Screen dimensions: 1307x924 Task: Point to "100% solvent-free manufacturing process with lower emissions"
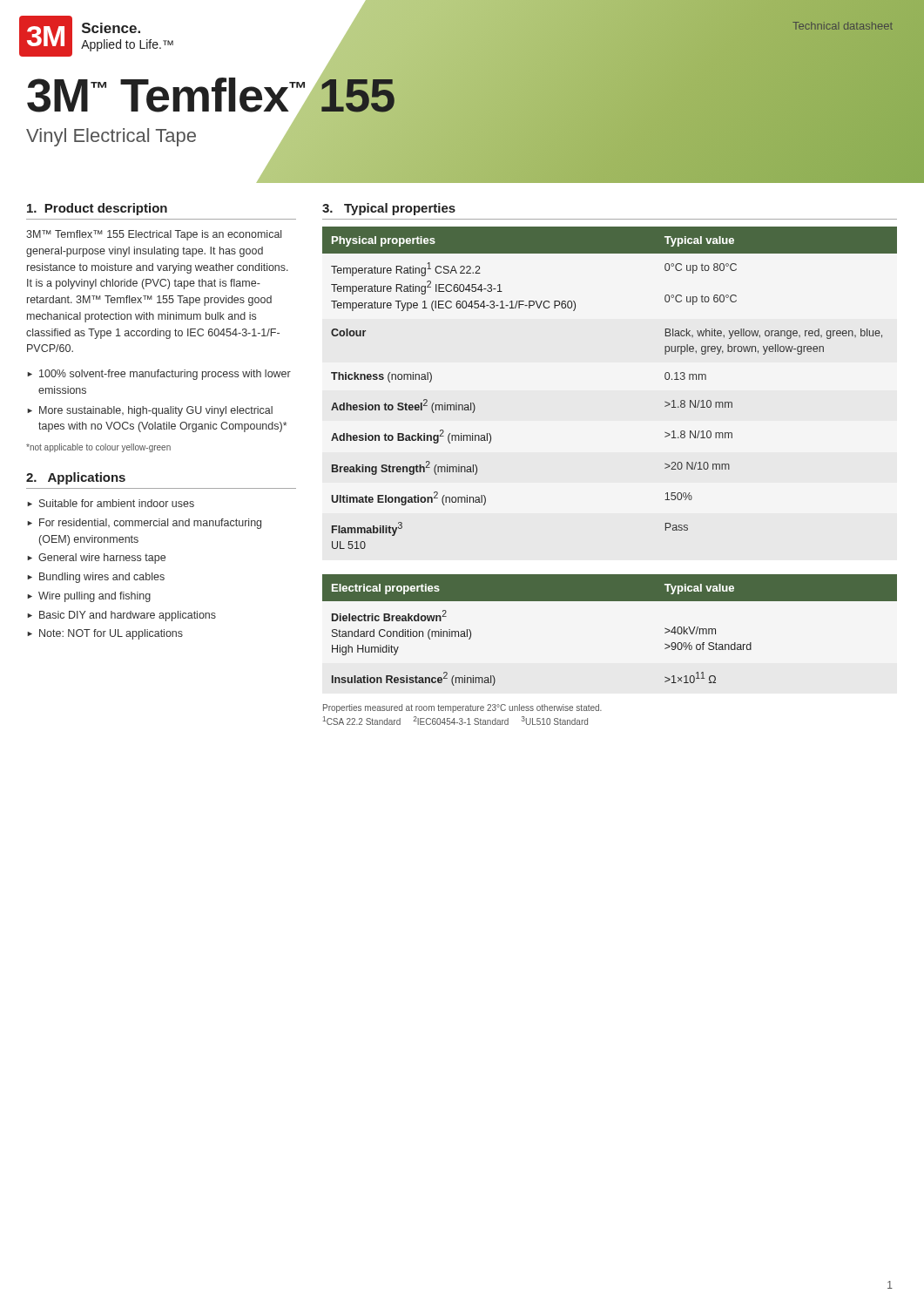(164, 382)
